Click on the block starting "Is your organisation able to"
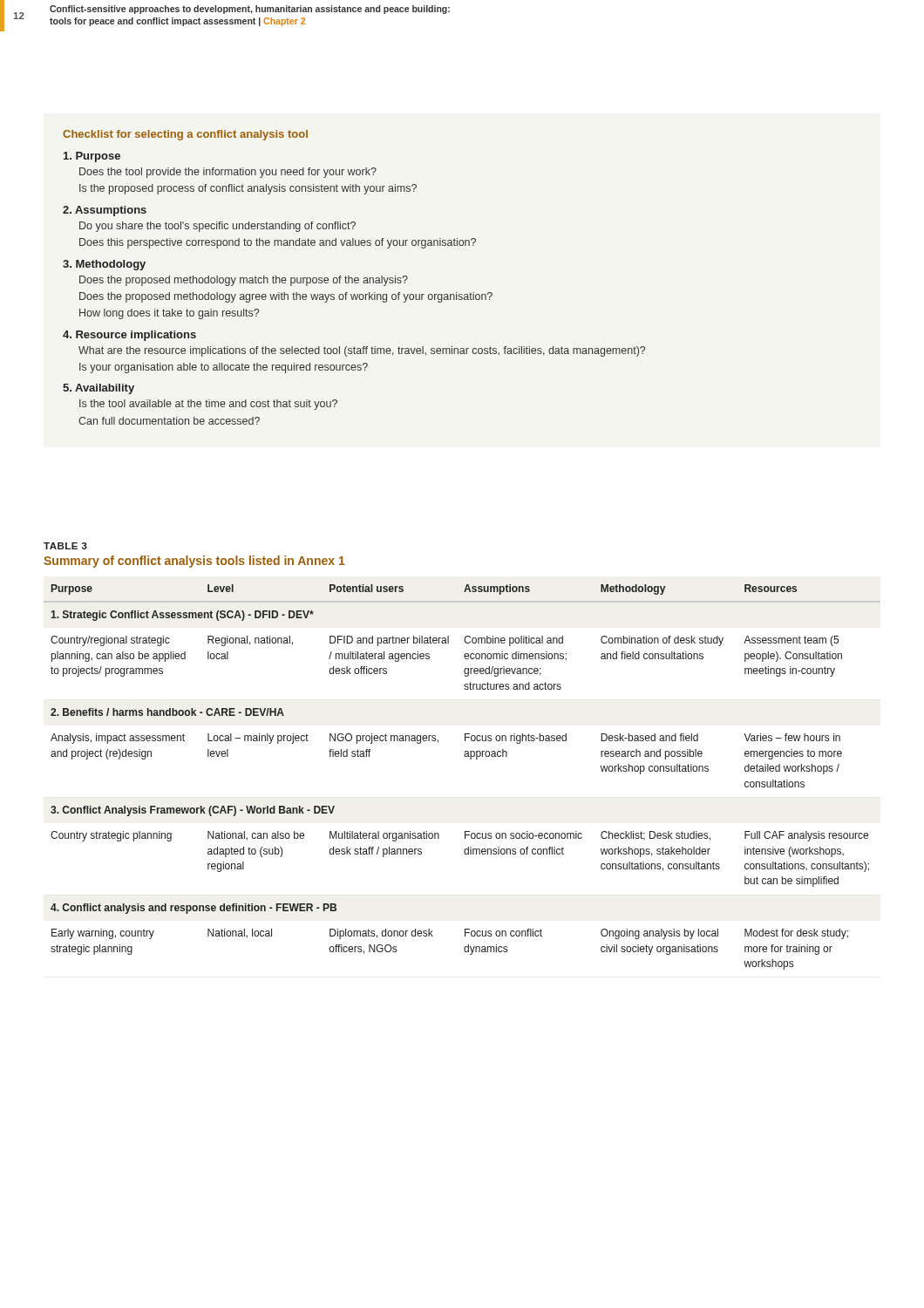This screenshot has width=924, height=1308. coord(223,367)
